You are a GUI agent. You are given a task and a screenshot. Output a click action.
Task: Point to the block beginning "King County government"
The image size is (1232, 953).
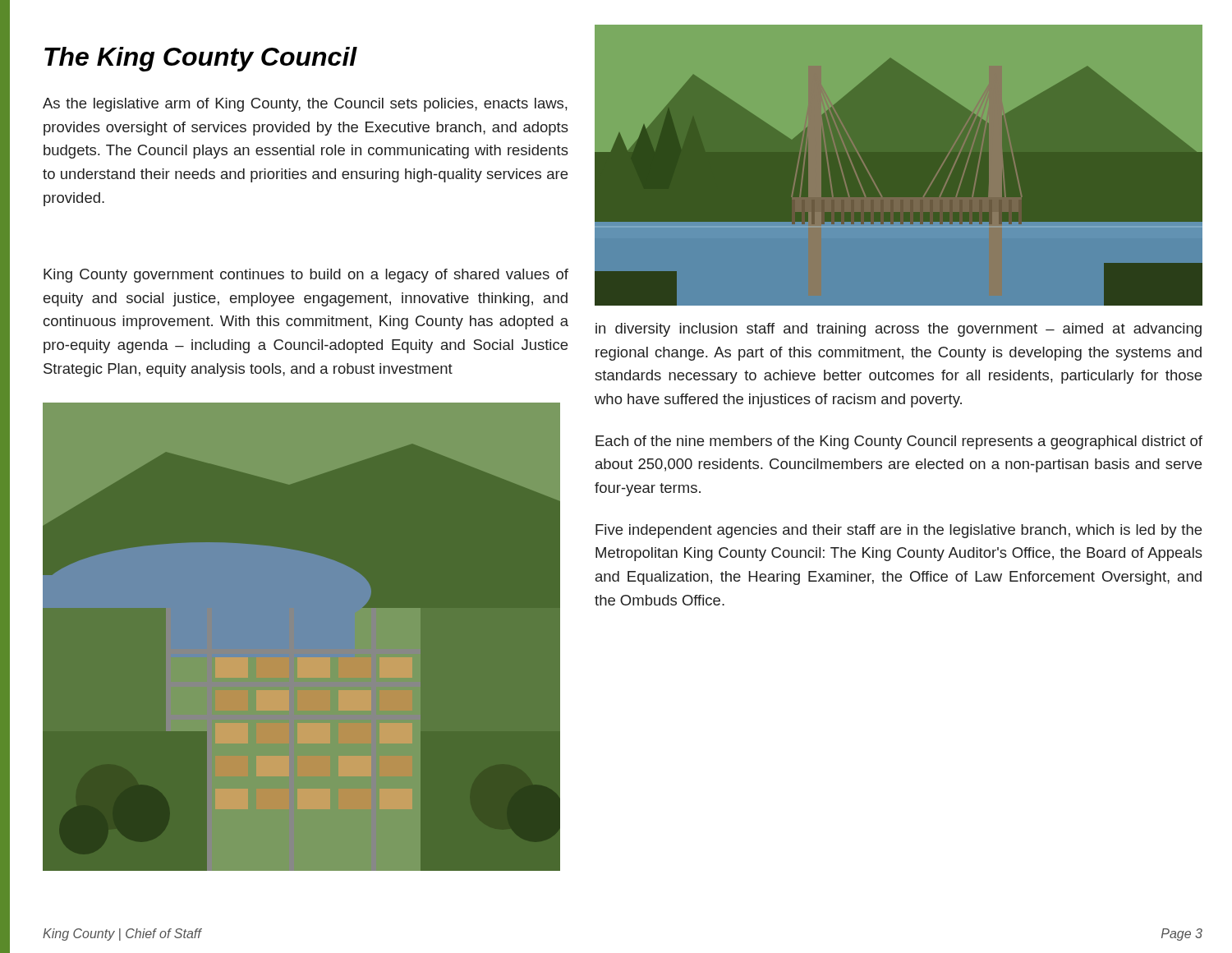click(306, 322)
